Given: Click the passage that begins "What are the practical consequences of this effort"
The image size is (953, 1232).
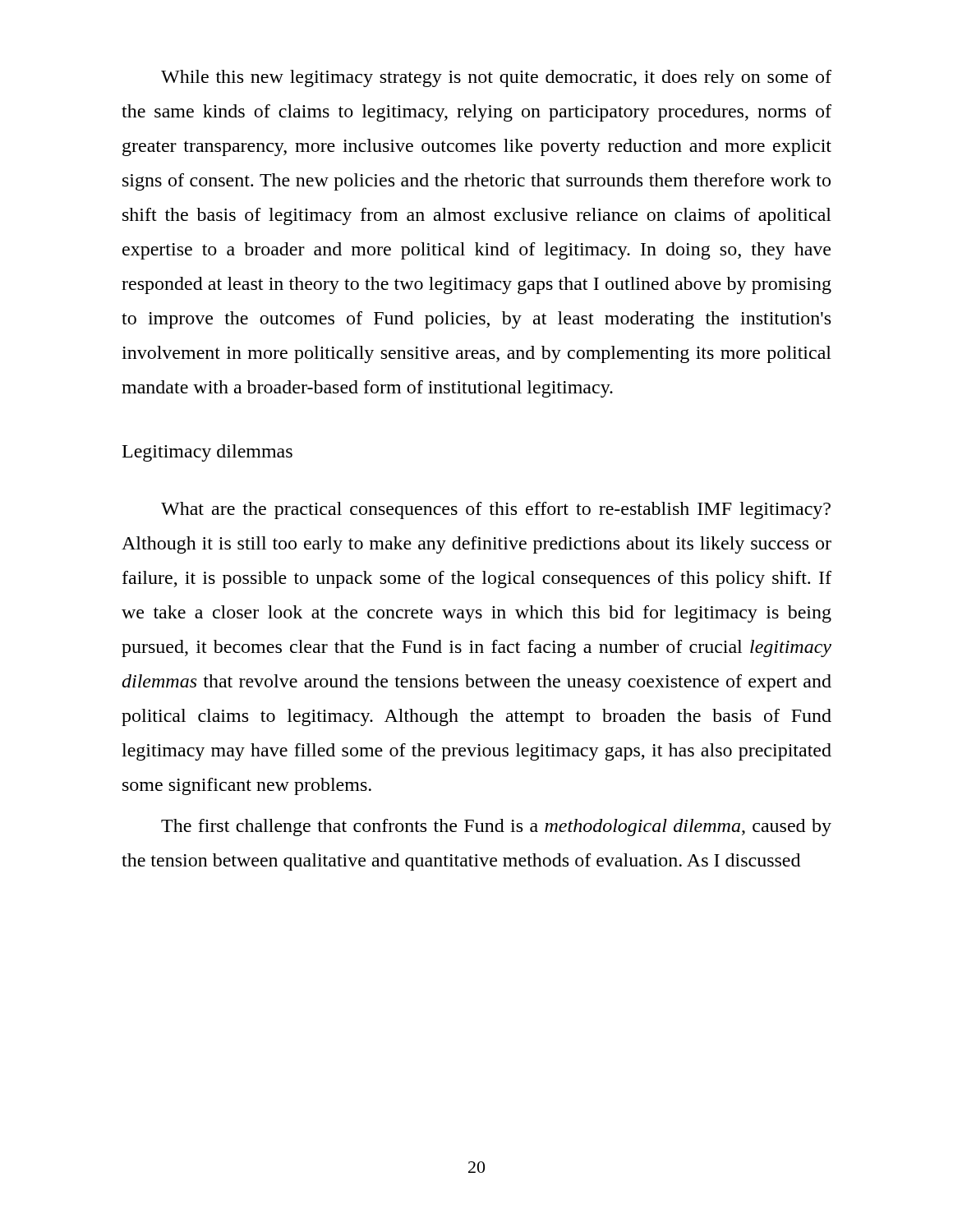Looking at the screenshot, I should 476,646.
